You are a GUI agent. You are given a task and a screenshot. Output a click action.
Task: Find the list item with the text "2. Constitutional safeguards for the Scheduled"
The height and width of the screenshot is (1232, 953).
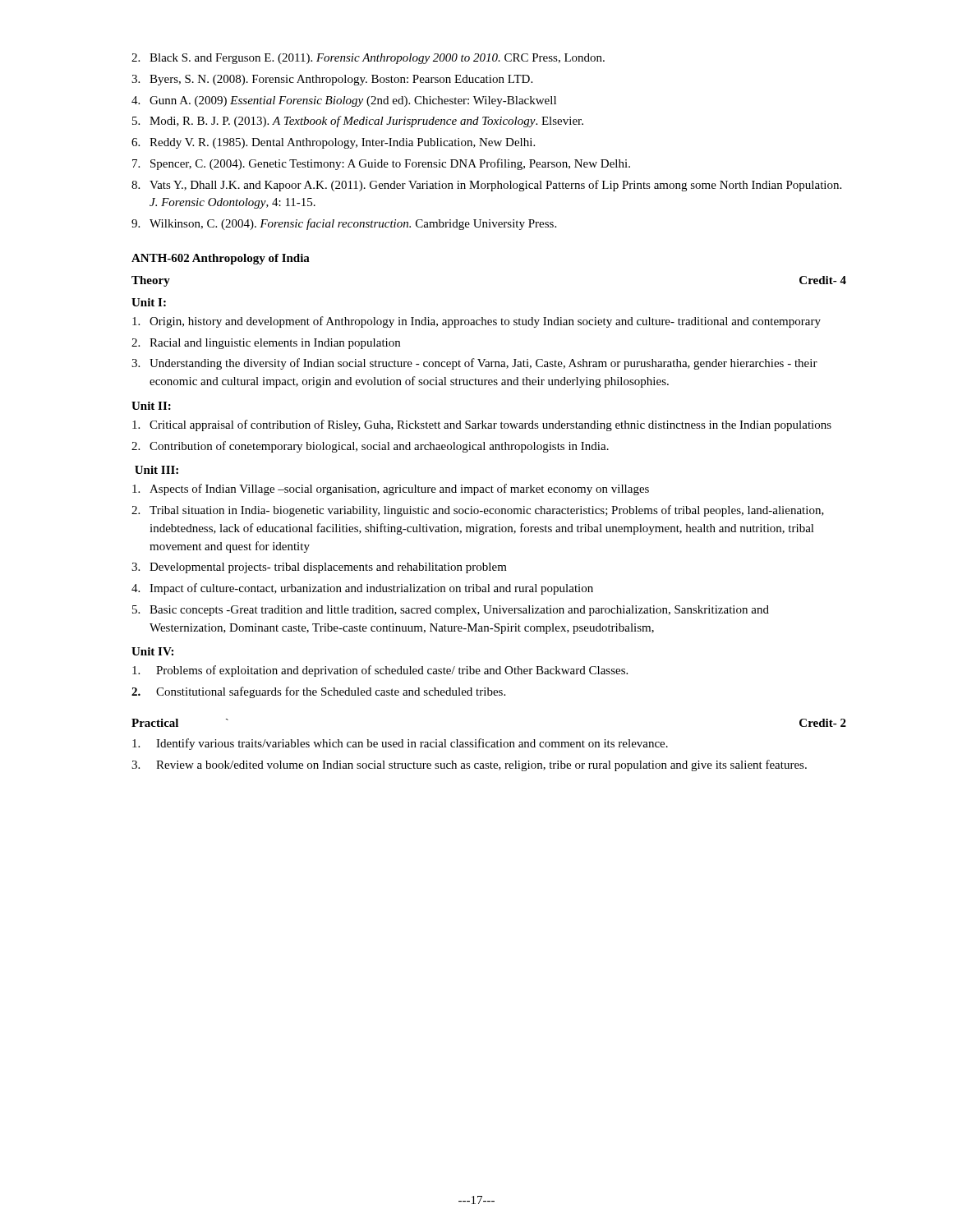tap(489, 692)
